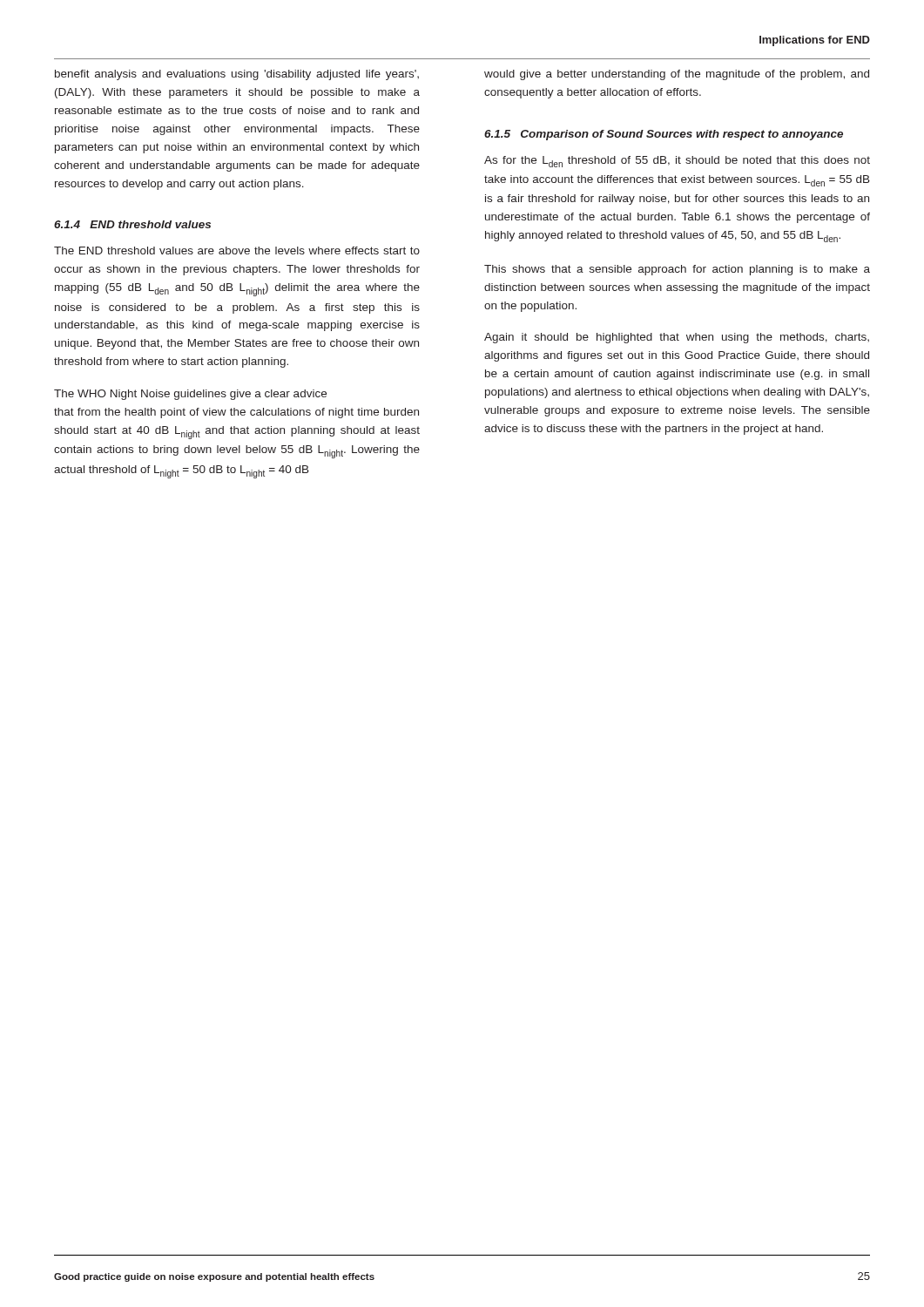This screenshot has width=924, height=1307.
Task: Locate the text block with the text "benefit analysis and evaluations using 'disability adjusted life"
Action: click(237, 128)
